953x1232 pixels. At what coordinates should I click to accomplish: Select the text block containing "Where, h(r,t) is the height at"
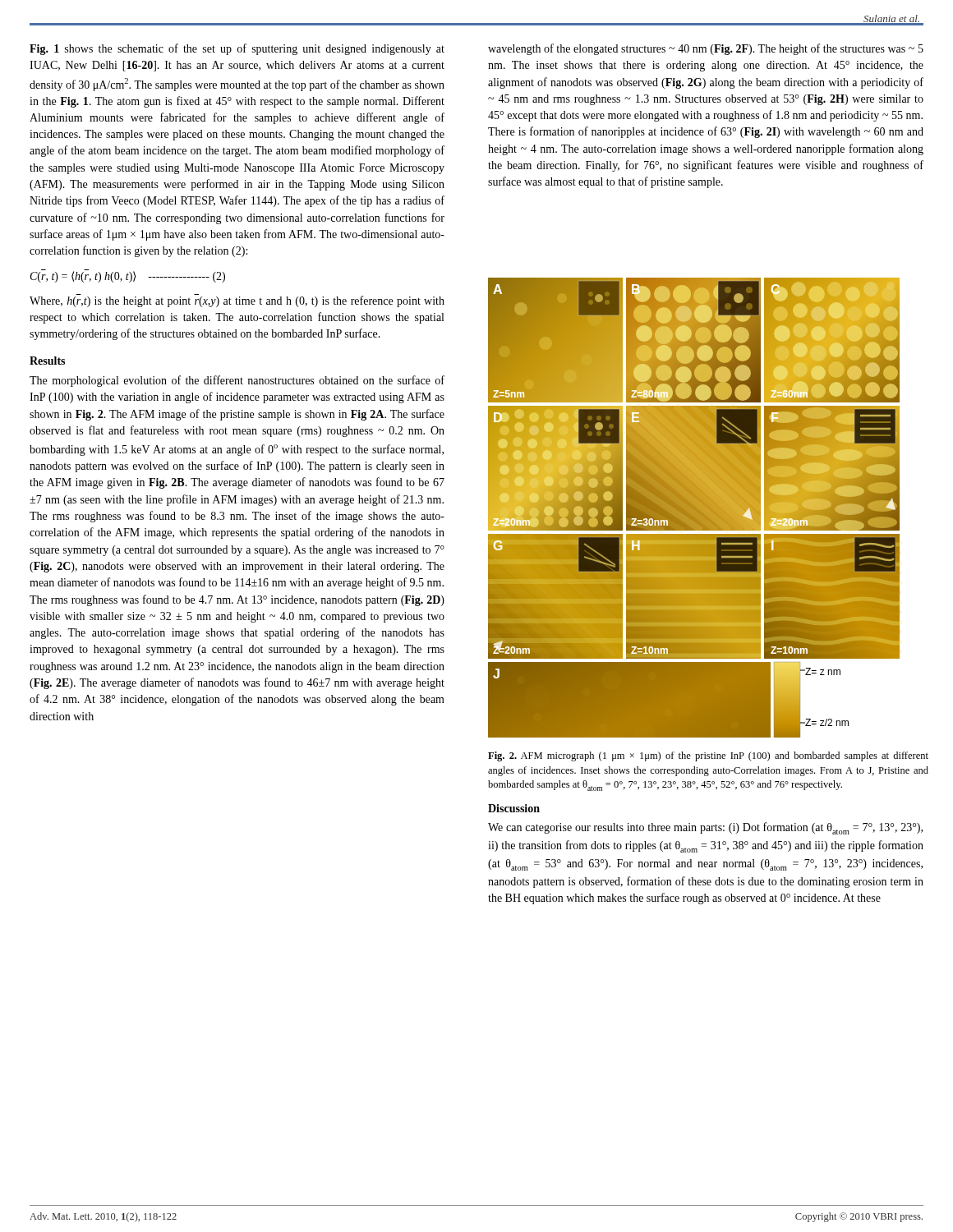point(237,318)
